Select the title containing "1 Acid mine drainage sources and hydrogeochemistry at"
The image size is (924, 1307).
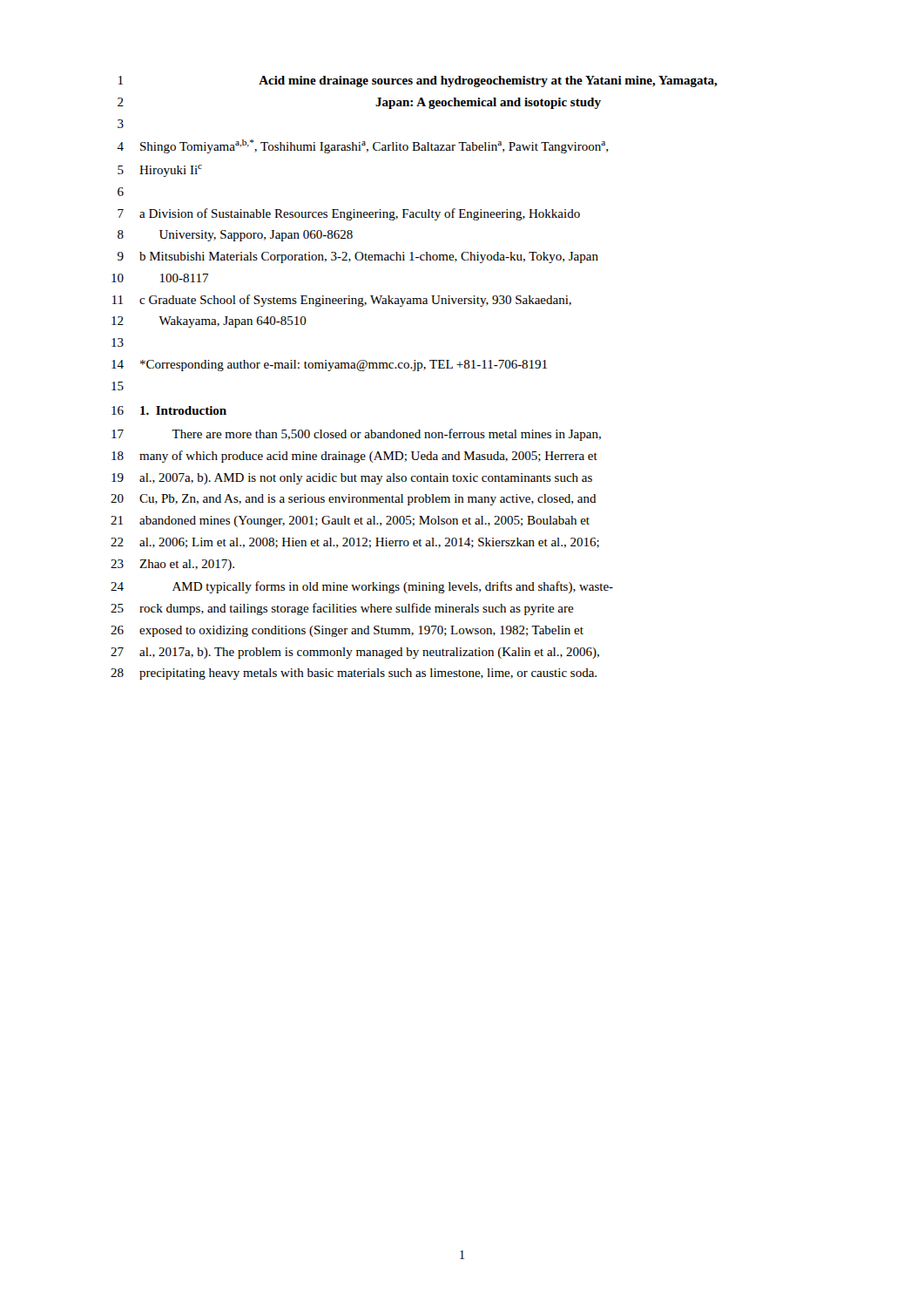(462, 91)
